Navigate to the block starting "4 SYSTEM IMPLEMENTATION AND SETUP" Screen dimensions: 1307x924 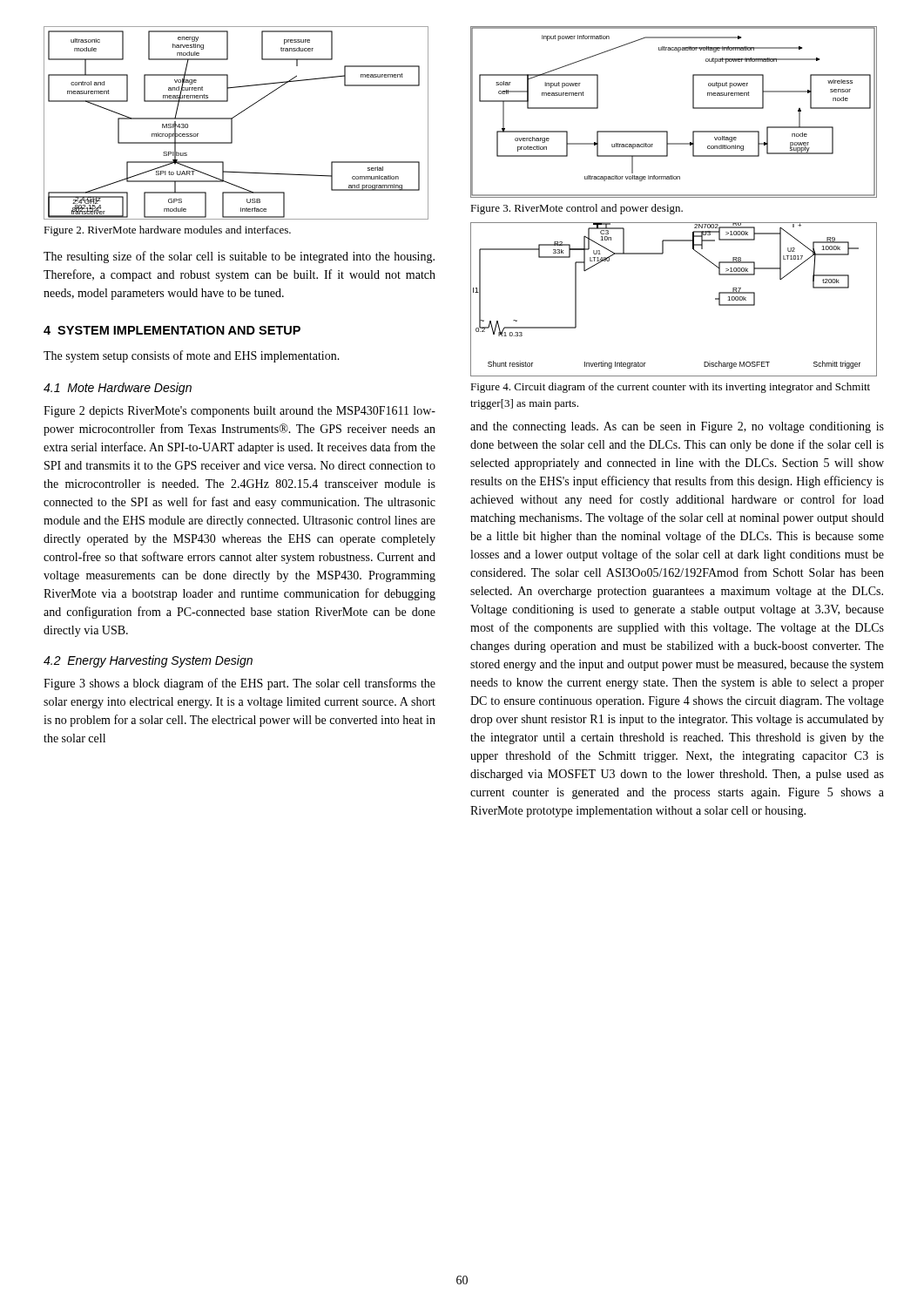tap(172, 330)
